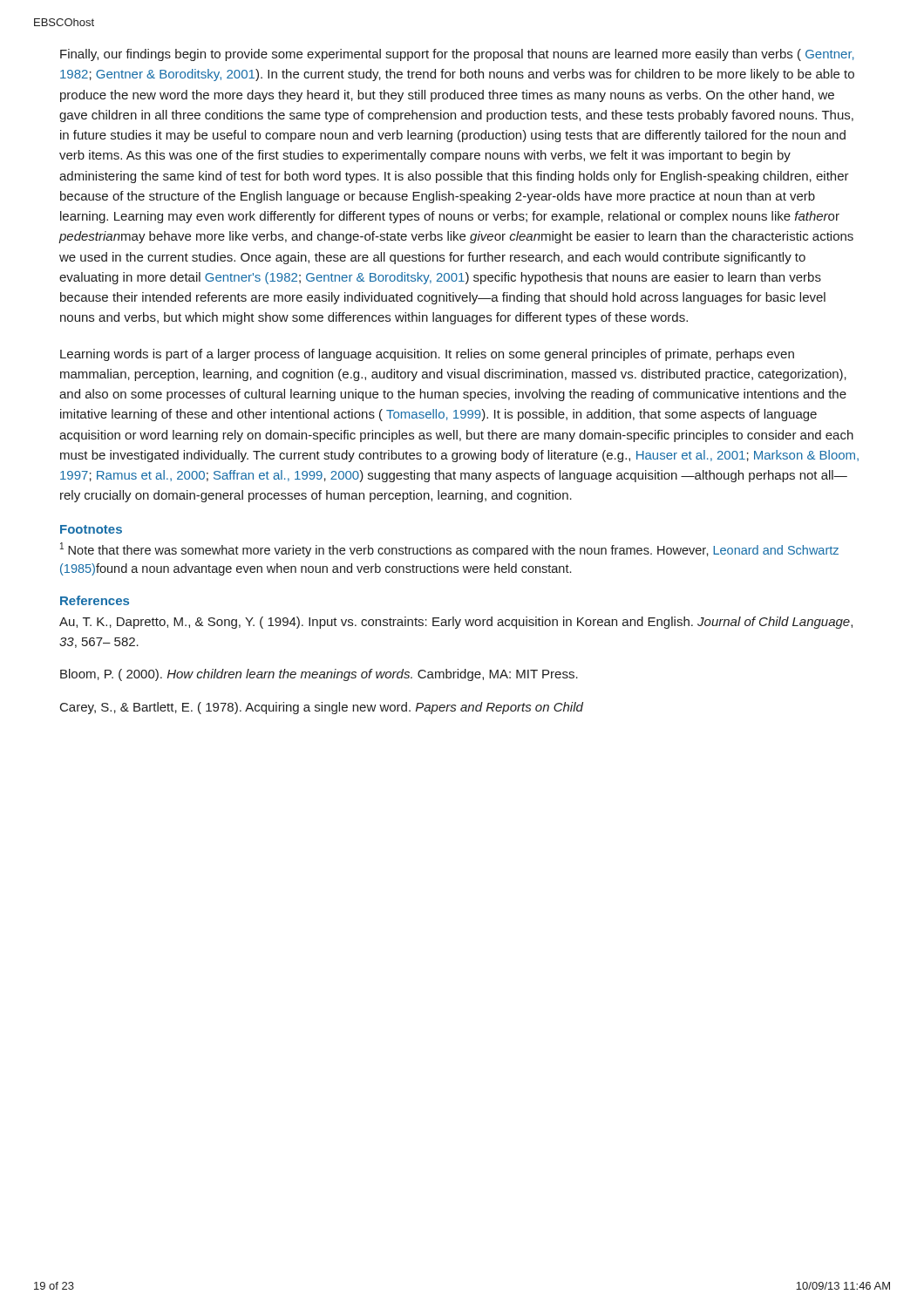
Task: Where is the passage that starts "Carey, S., & Bartlett,"?
Action: pyautogui.click(x=321, y=706)
